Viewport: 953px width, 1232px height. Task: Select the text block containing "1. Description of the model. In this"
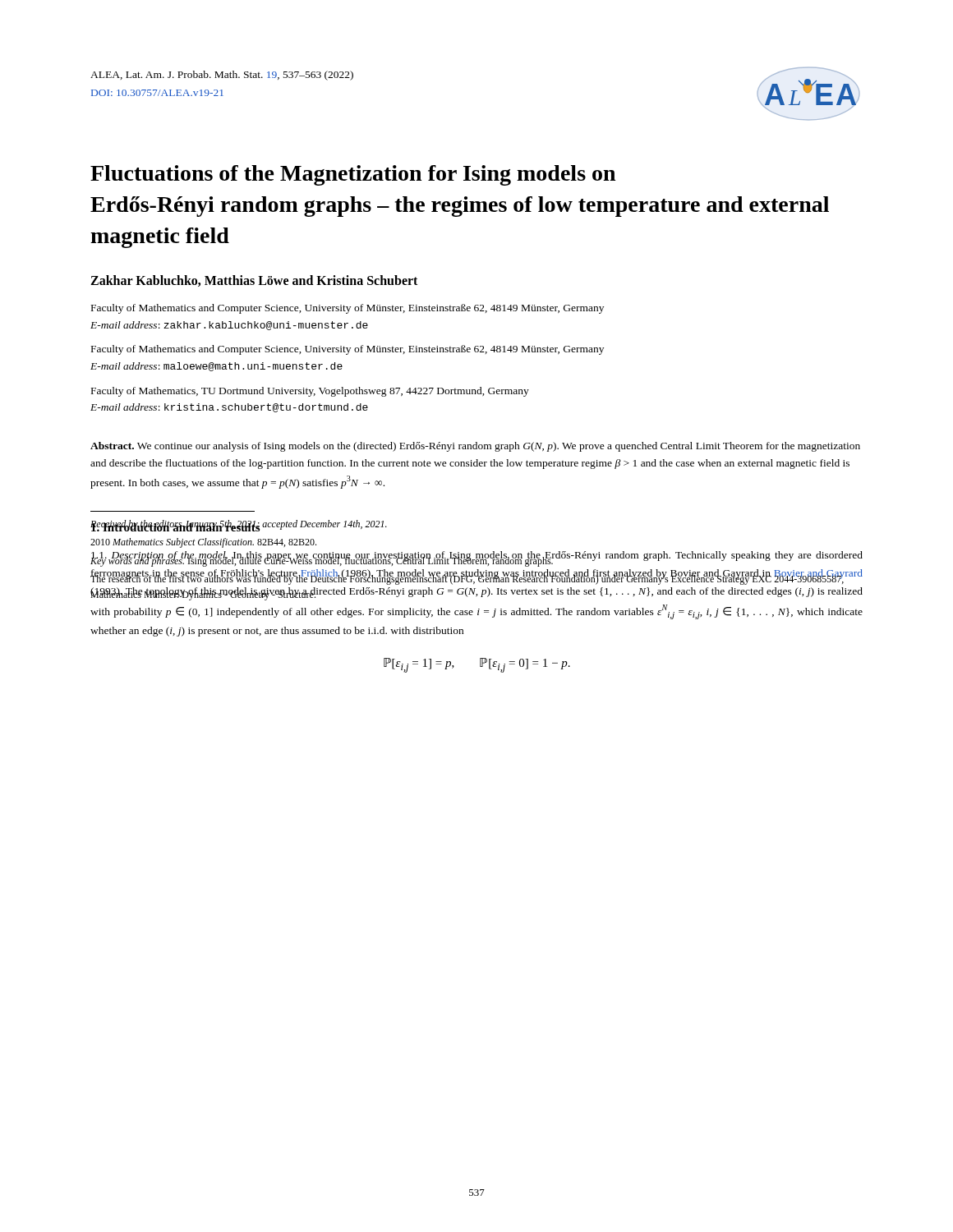coord(476,593)
